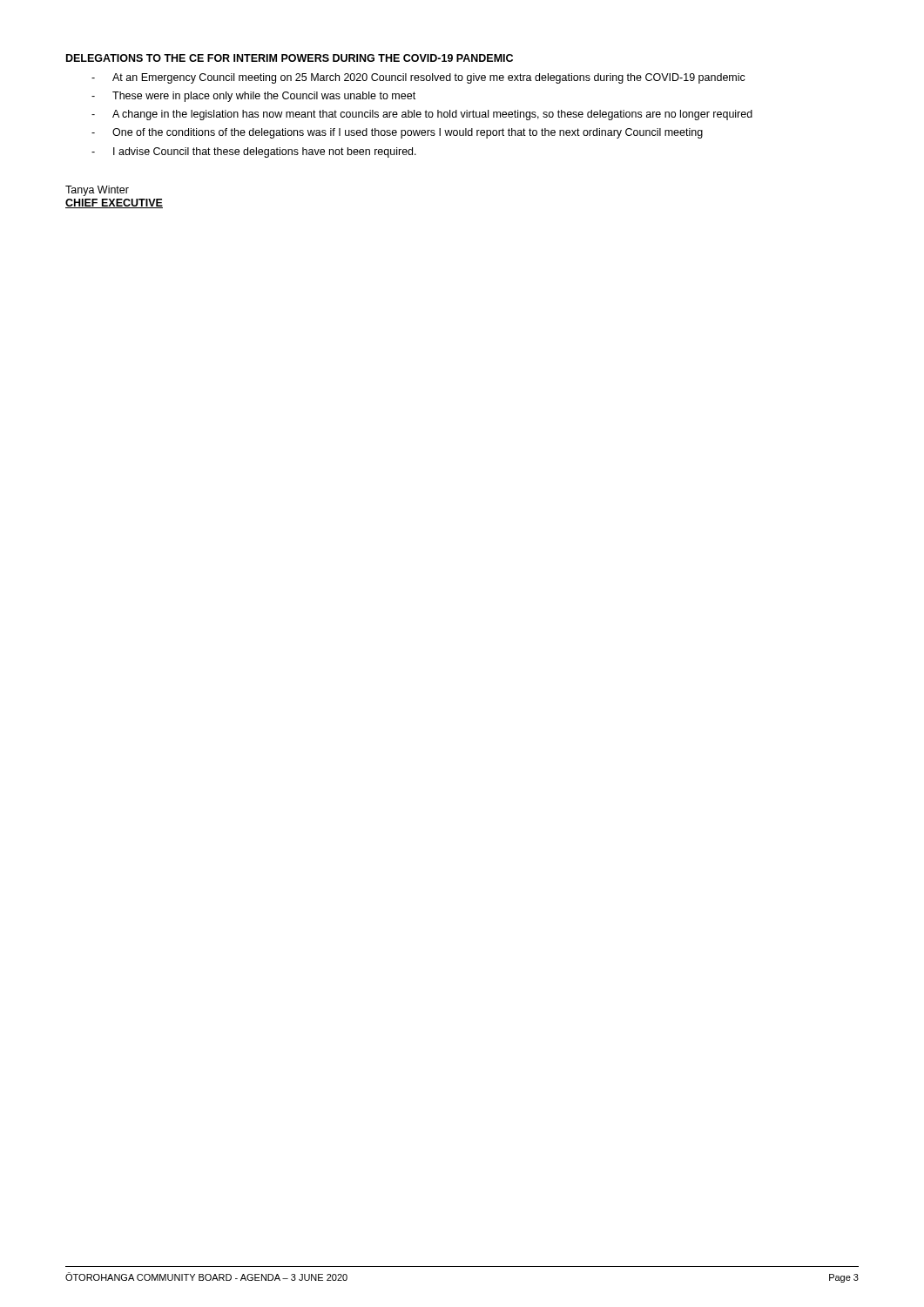The image size is (924, 1307).
Task: Click on the region starting "- One of"
Action: tap(475, 133)
